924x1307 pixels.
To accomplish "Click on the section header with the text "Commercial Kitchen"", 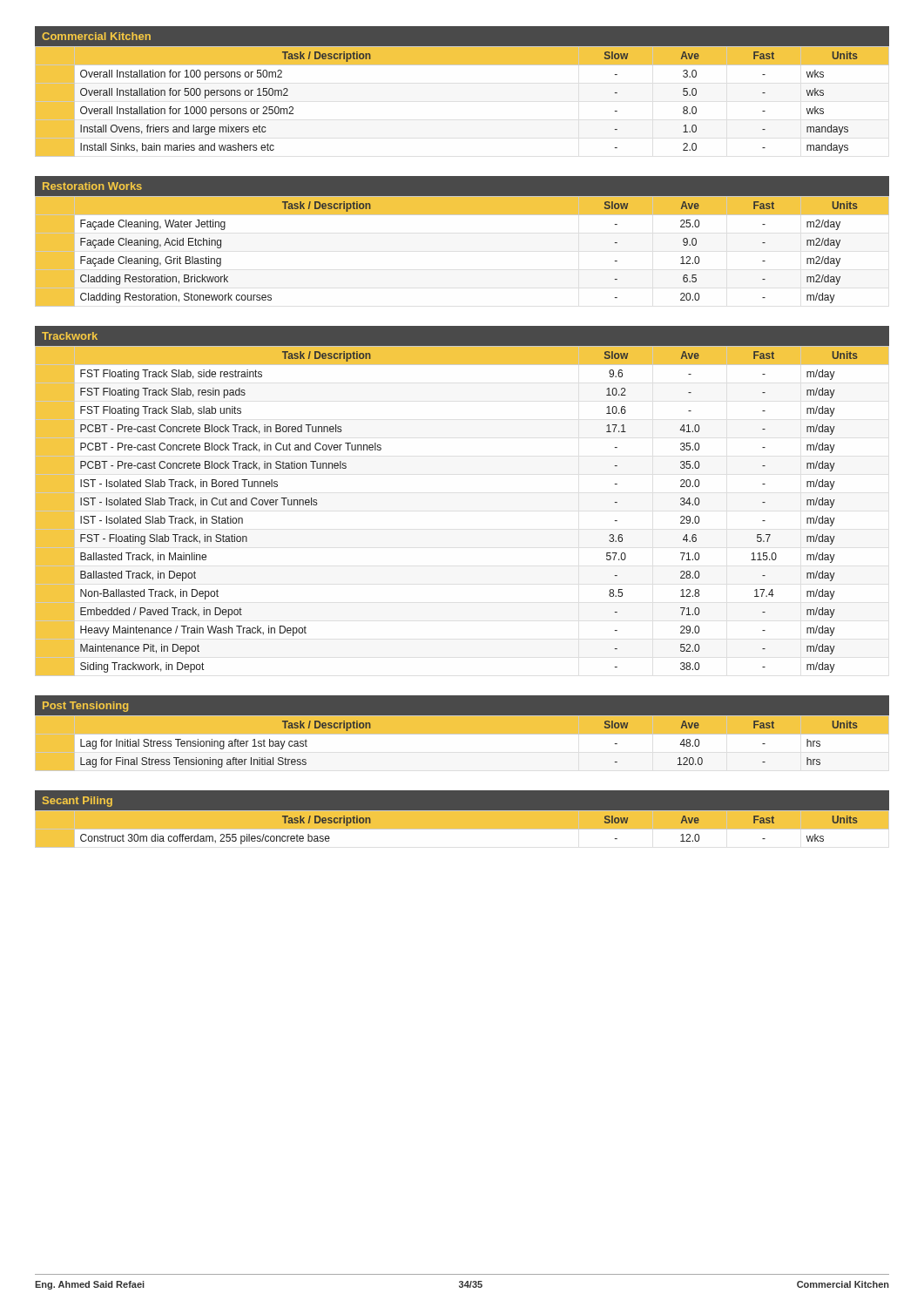I will click(97, 36).
